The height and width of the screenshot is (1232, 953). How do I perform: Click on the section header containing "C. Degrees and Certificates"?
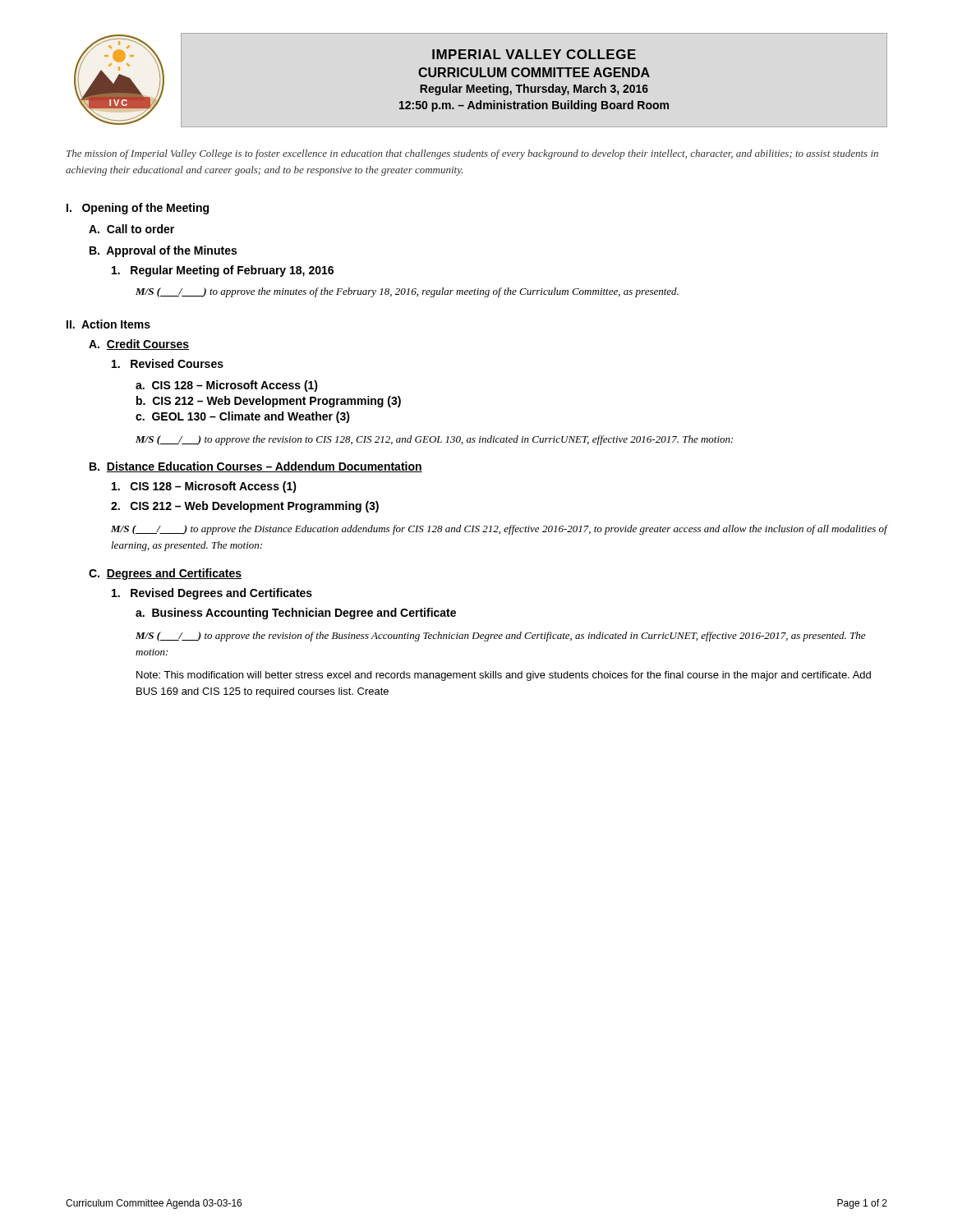pos(165,573)
